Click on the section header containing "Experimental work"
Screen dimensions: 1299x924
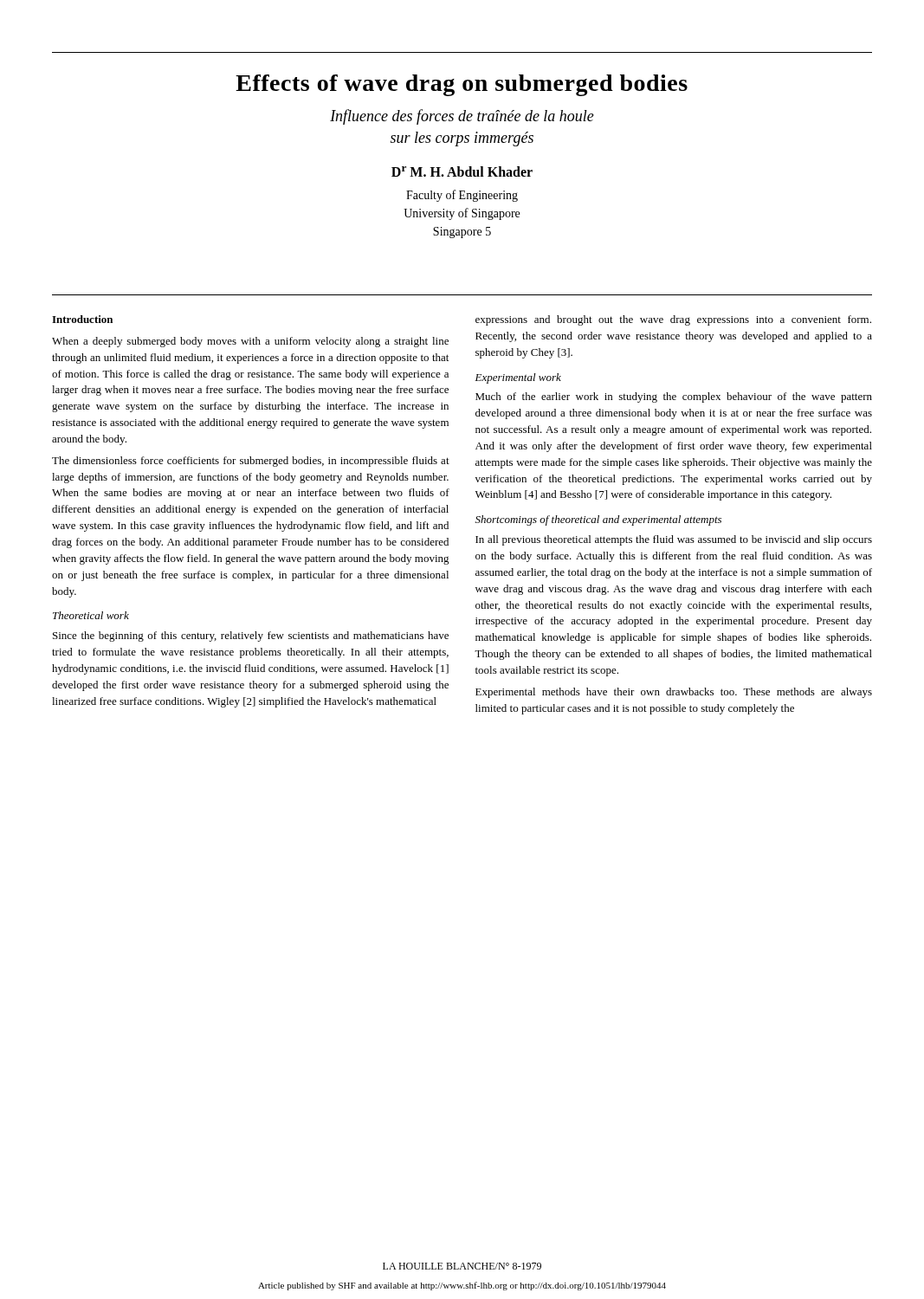pyautogui.click(x=518, y=377)
